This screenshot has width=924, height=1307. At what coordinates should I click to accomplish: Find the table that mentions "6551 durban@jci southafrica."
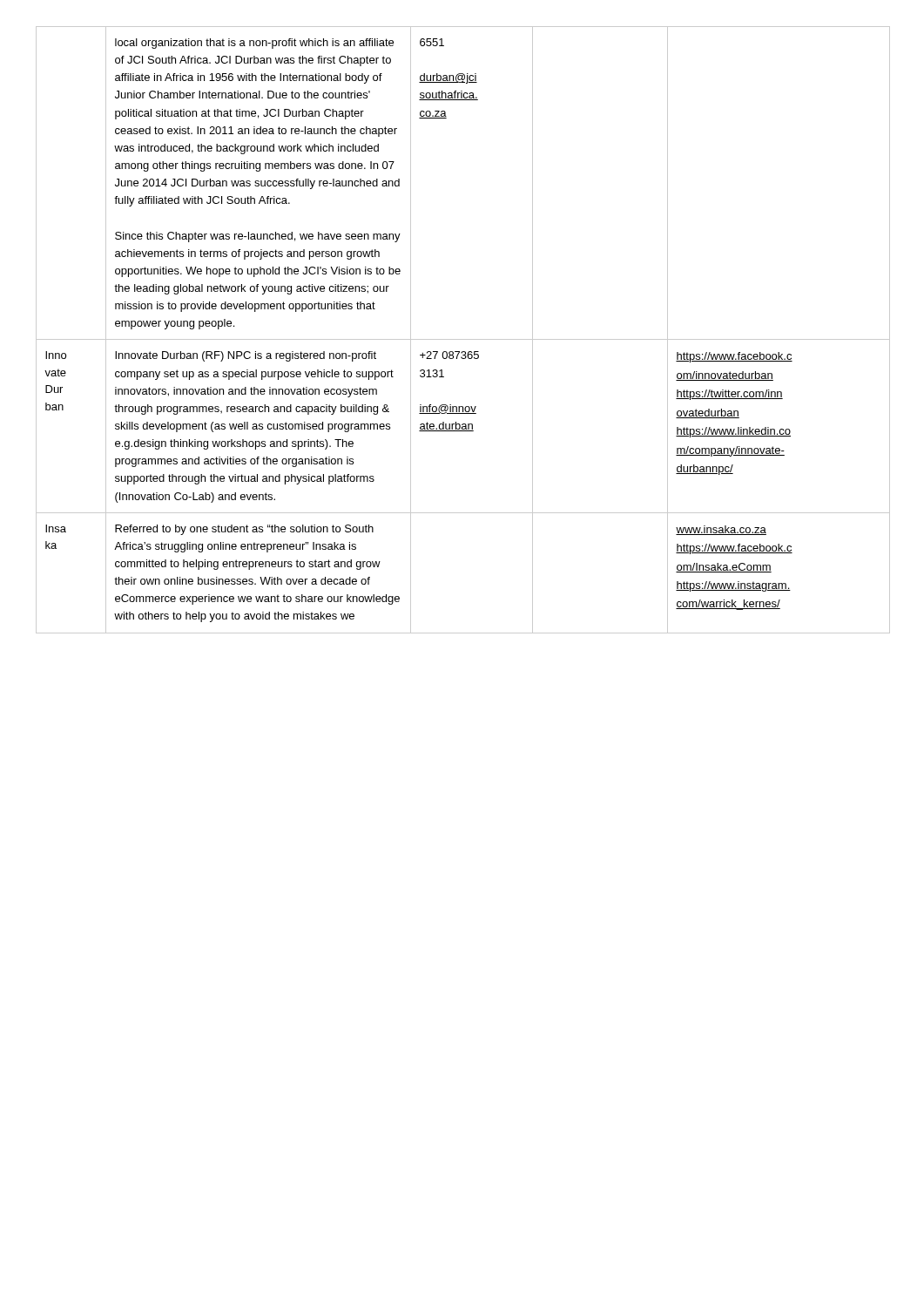(462, 330)
